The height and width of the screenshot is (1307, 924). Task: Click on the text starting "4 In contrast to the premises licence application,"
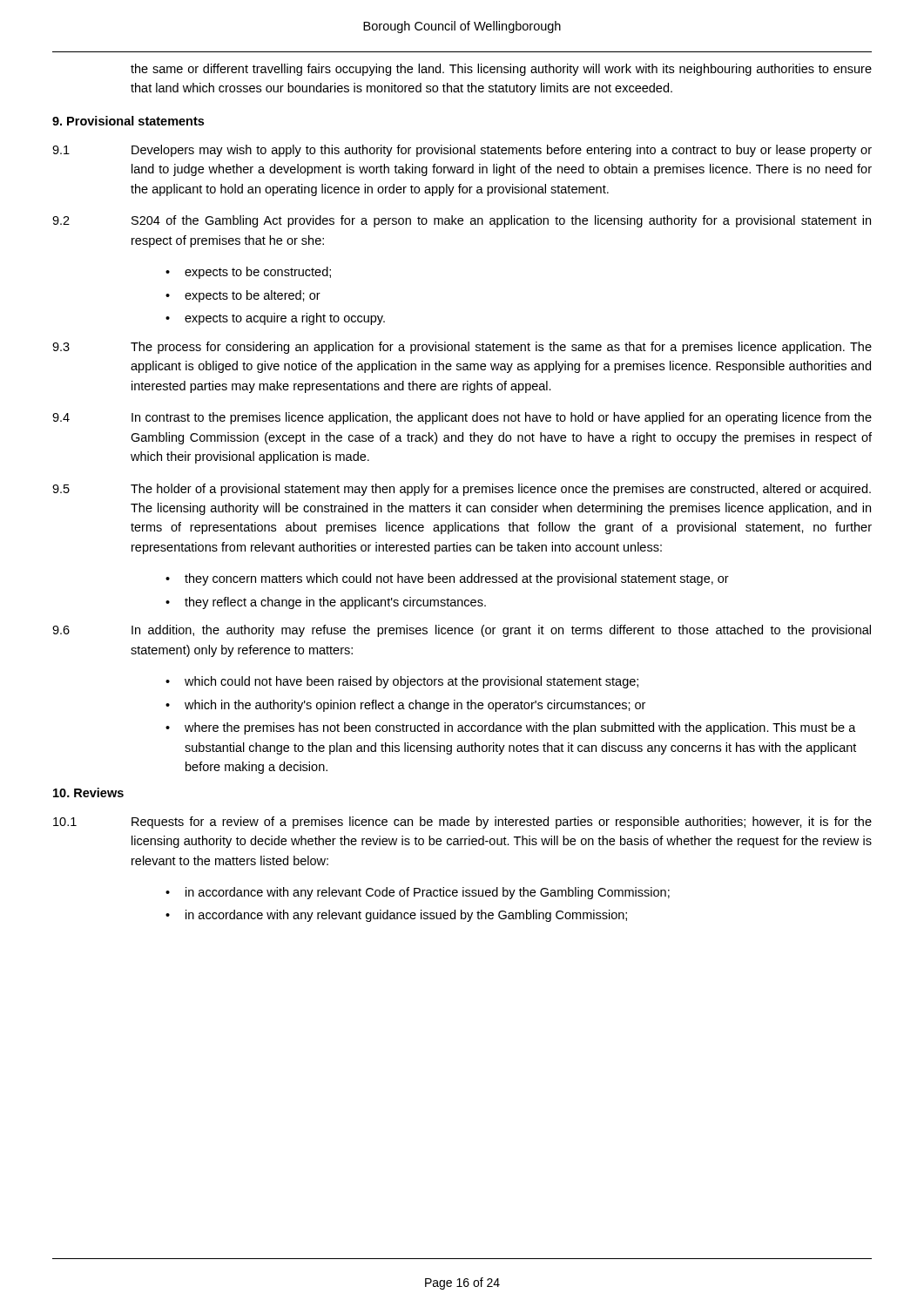462,437
